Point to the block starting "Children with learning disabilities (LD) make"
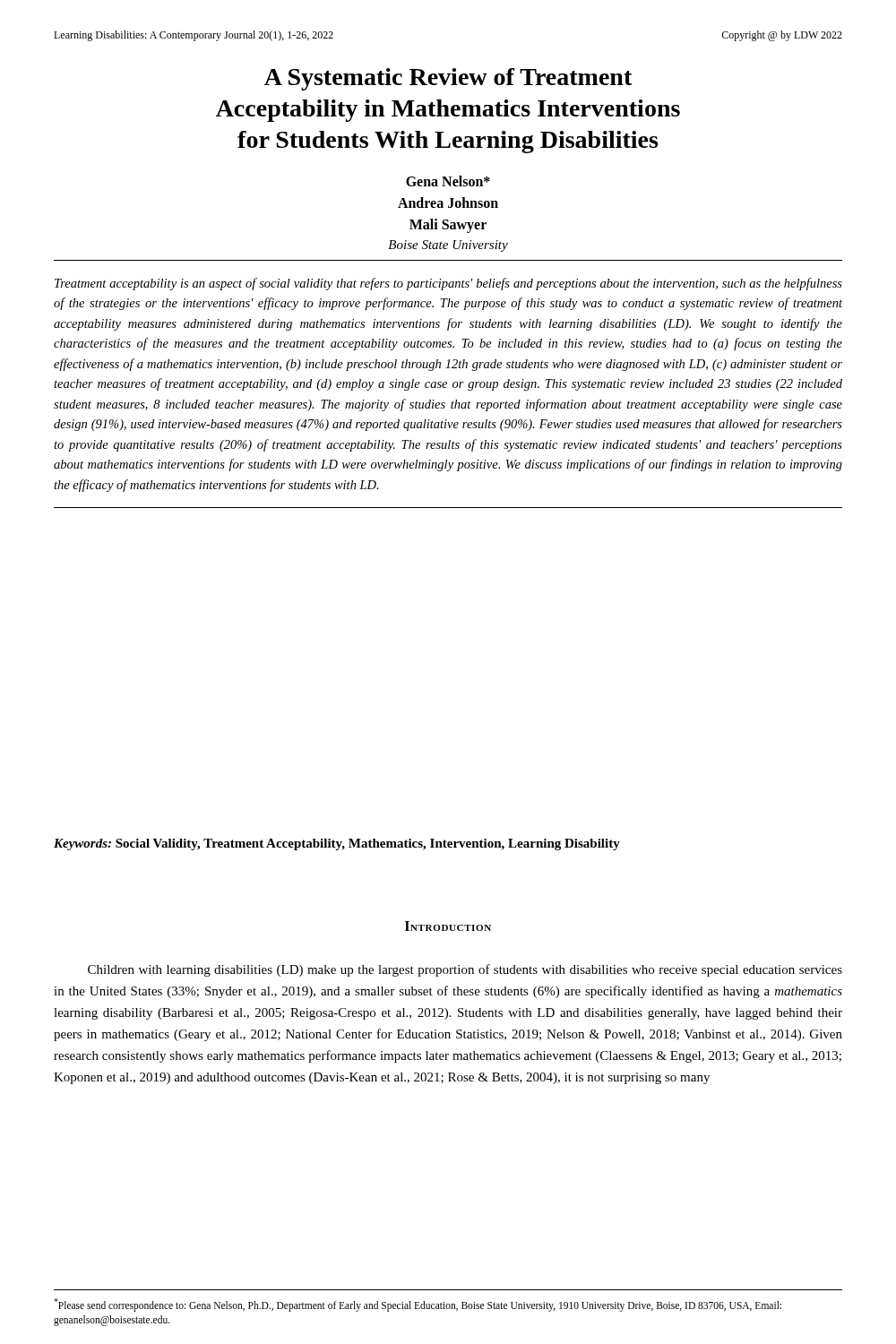Image resolution: width=896 pixels, height=1344 pixels. point(448,1023)
